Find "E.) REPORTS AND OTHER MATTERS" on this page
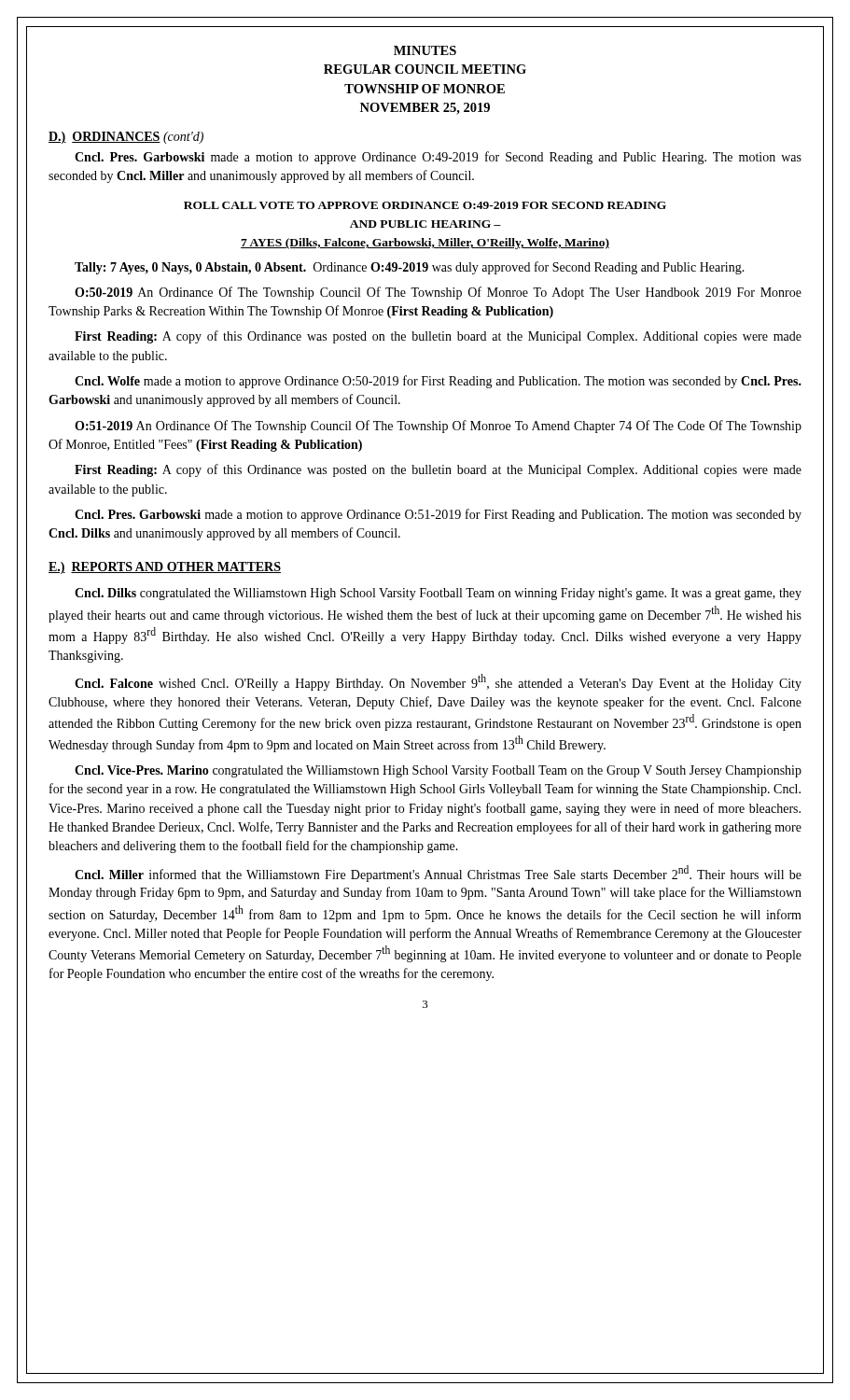The width and height of the screenshot is (850, 1400). (165, 567)
